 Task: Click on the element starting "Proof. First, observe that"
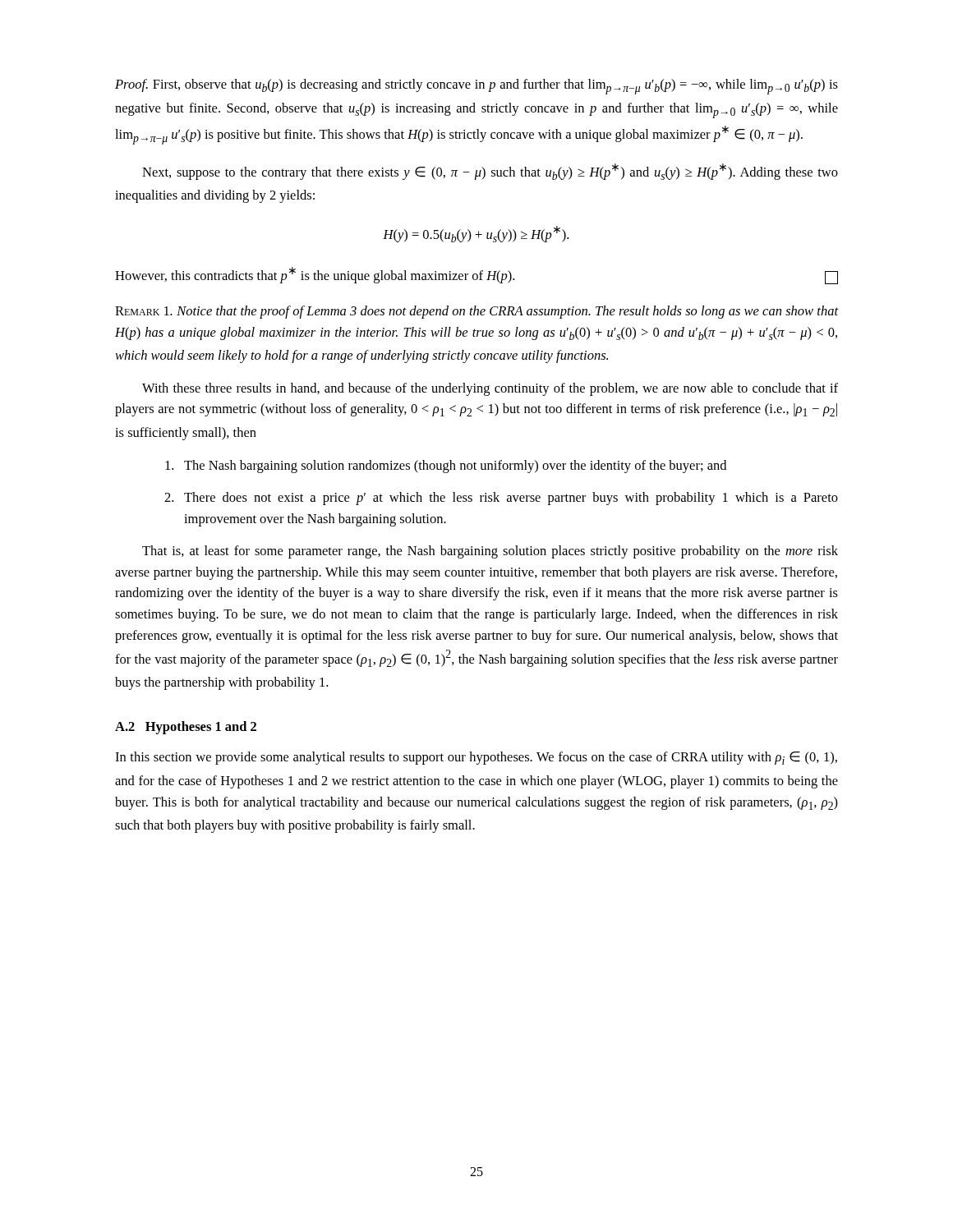476,110
